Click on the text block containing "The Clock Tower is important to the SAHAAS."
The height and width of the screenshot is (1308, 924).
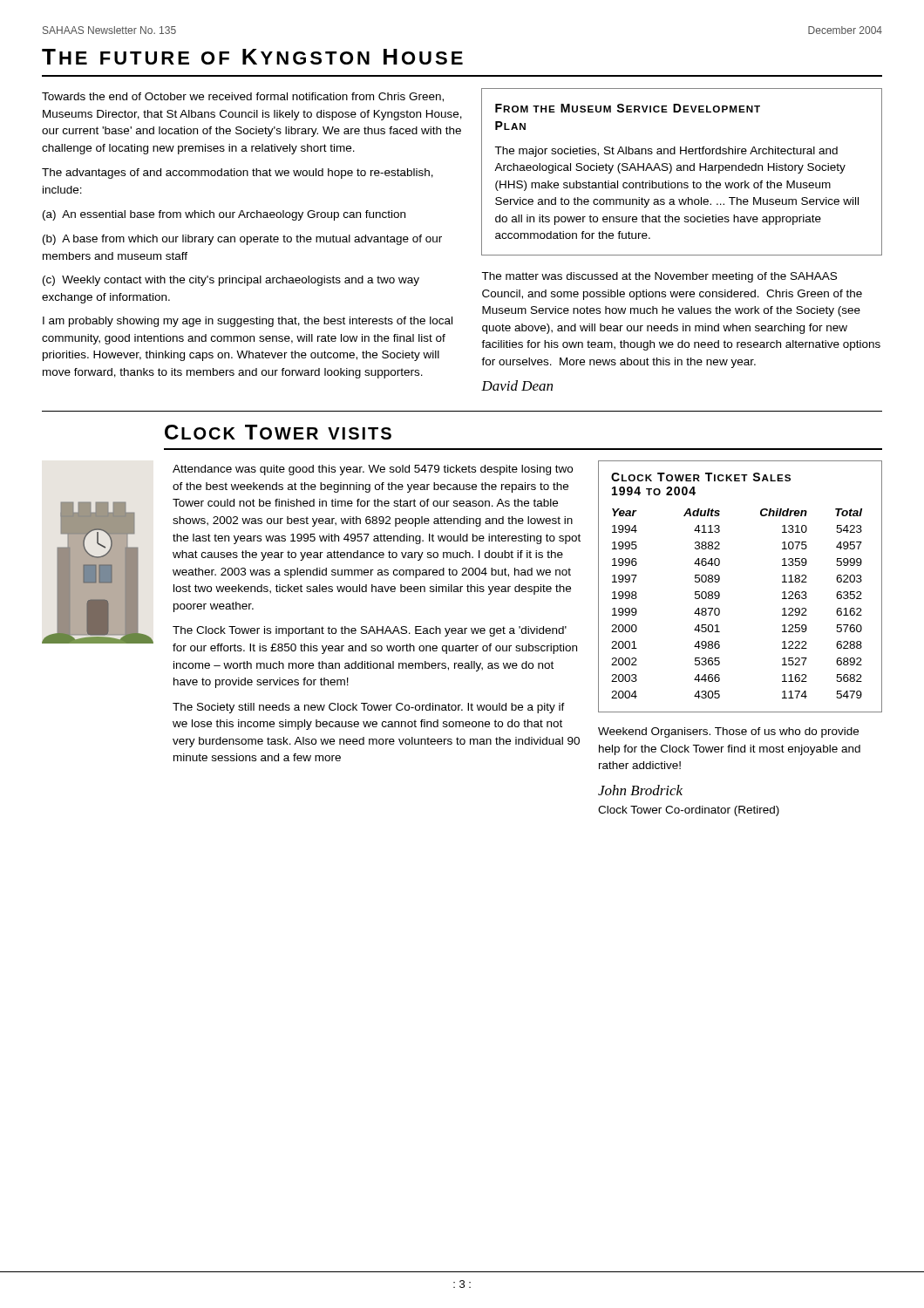point(375,656)
